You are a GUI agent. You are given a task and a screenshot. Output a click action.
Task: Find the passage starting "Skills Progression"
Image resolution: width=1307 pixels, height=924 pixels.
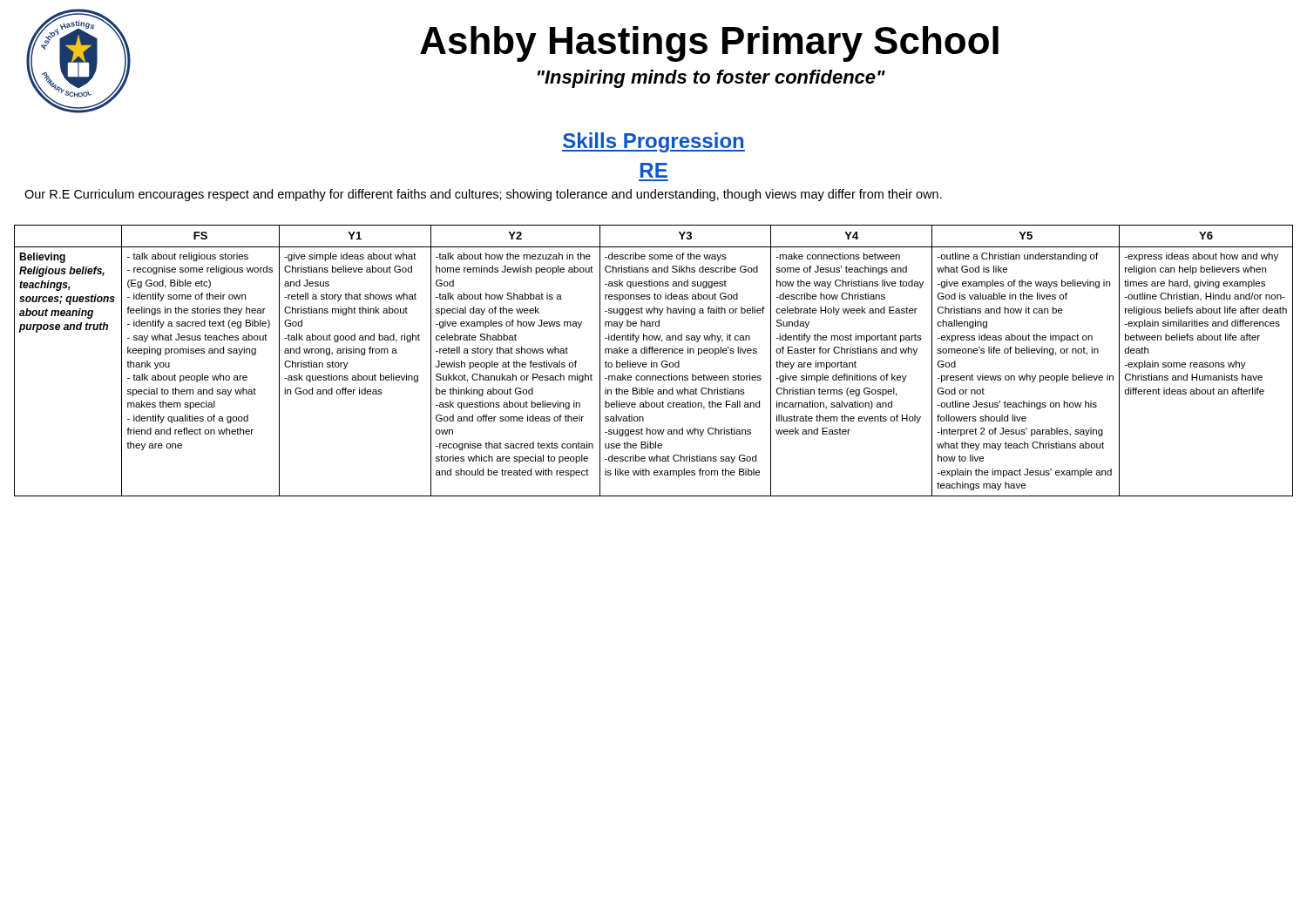pyautogui.click(x=654, y=141)
